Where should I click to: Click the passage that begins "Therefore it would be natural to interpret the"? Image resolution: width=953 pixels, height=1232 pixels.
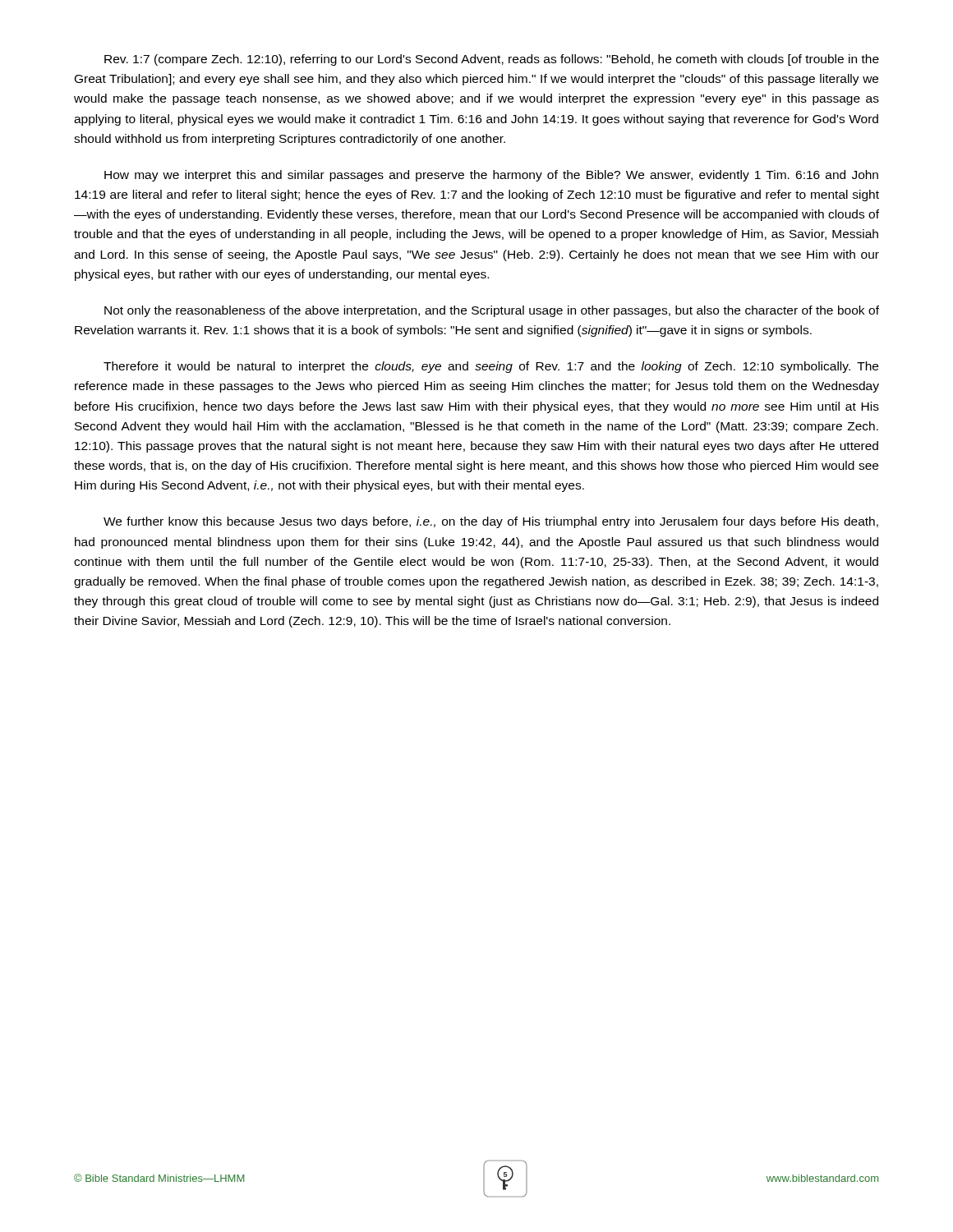click(x=476, y=426)
